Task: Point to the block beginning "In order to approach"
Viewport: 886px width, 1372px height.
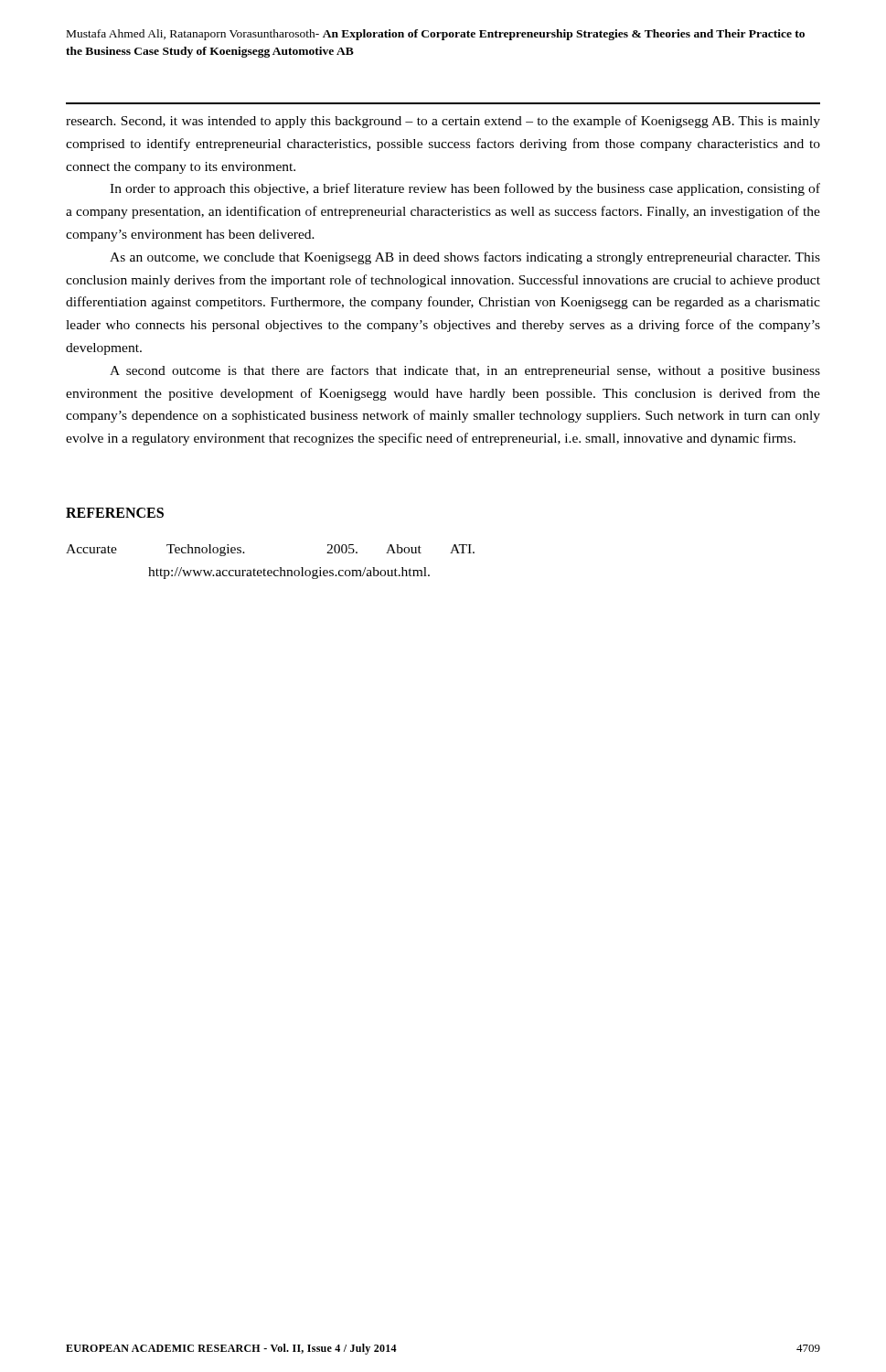Action: pos(443,212)
